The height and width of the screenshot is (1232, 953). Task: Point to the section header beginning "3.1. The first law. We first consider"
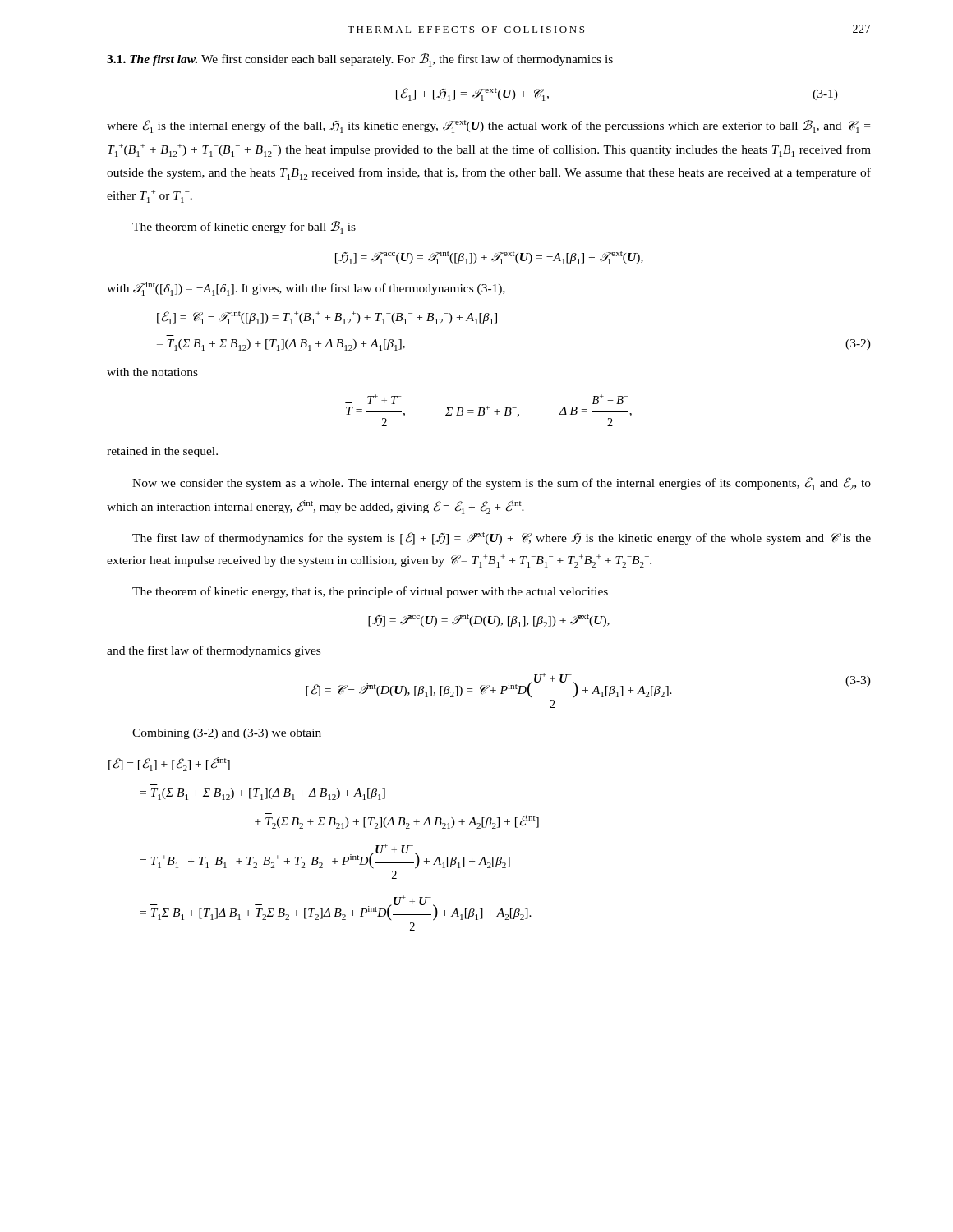[360, 60]
